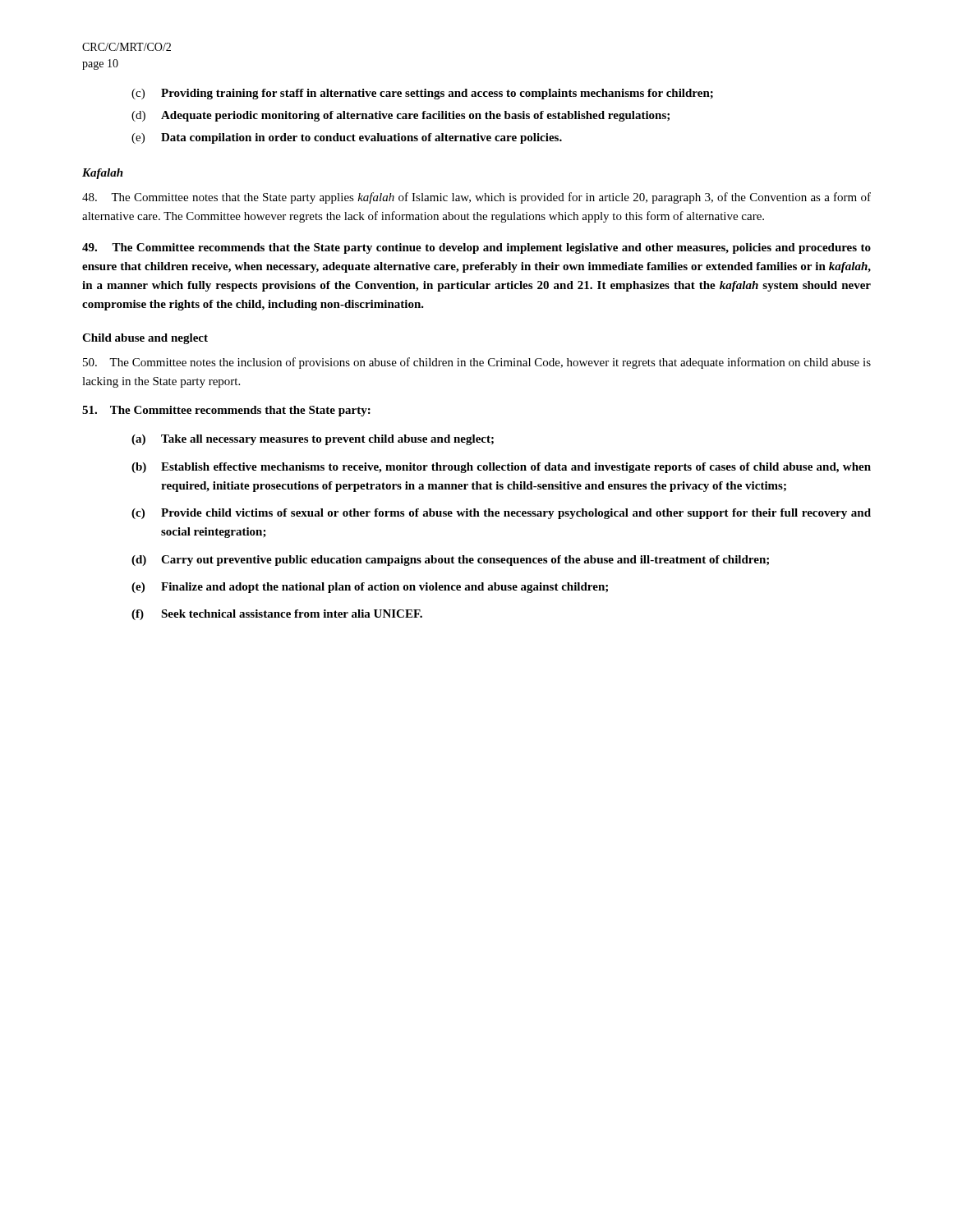Viewport: 953px width, 1232px height.
Task: Point to the block beginning "(e) Finalize and adopt the national plan"
Action: pyautogui.click(x=370, y=587)
